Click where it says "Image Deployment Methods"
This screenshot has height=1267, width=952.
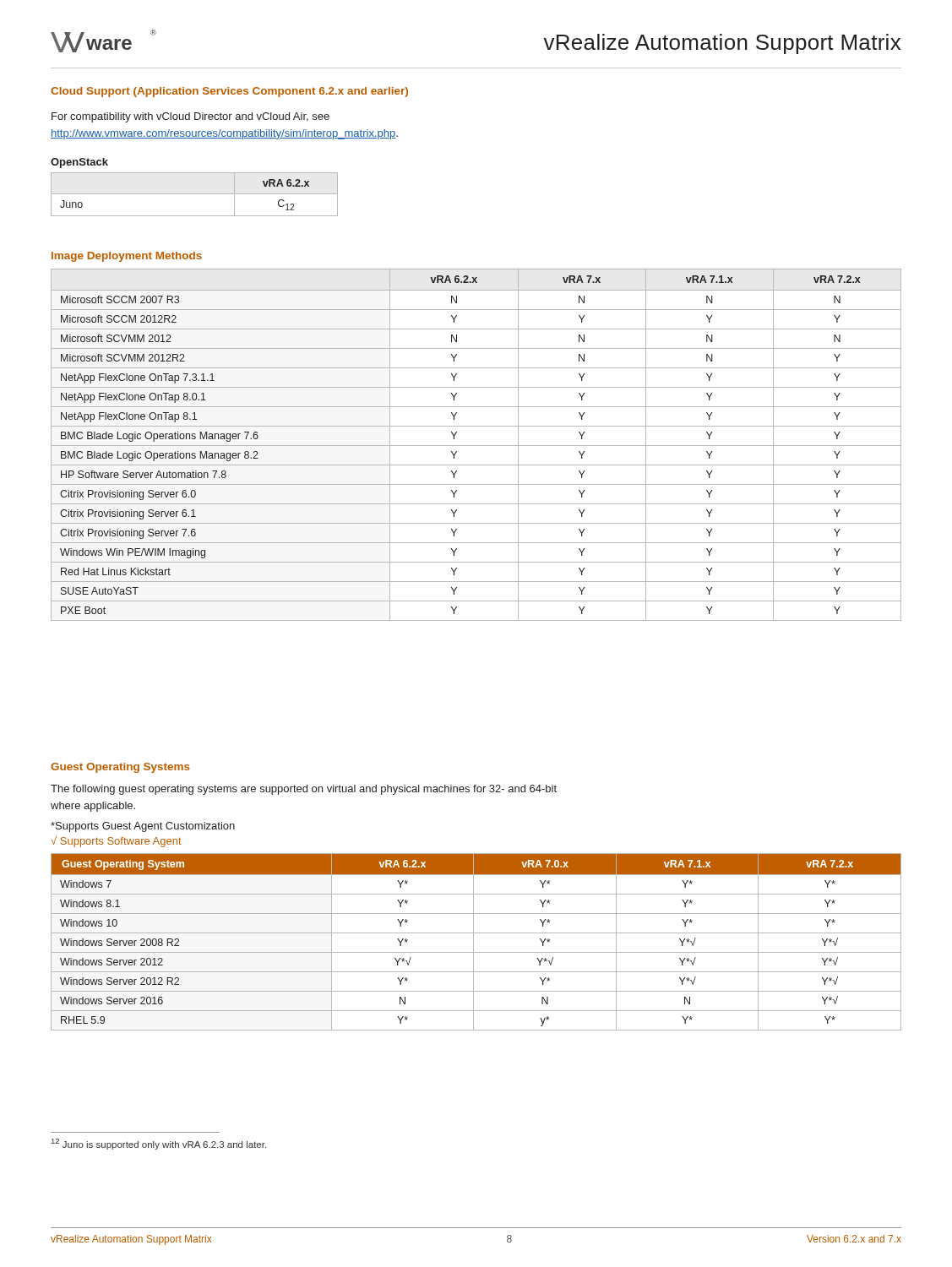(126, 256)
